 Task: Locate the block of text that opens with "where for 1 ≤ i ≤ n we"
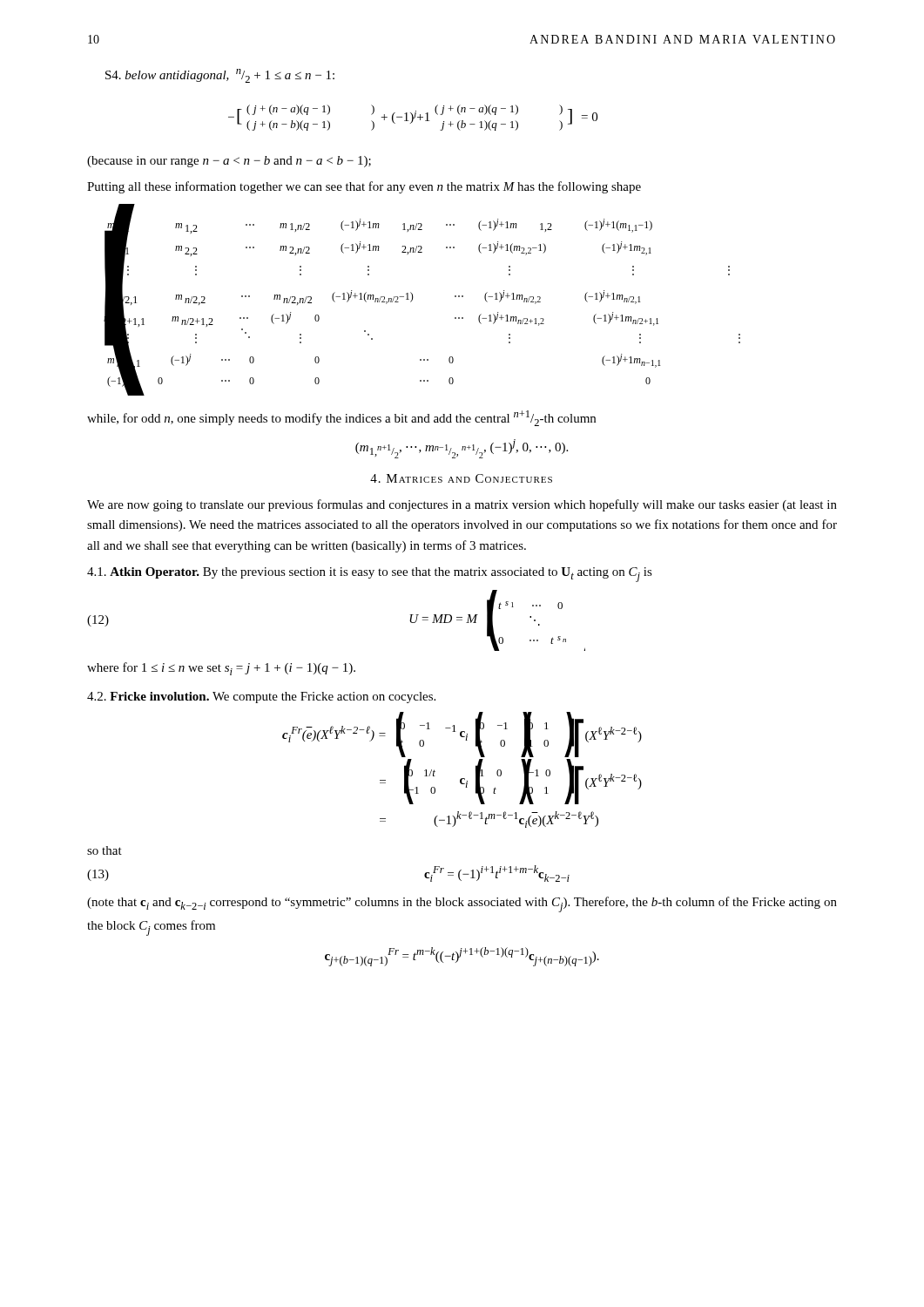pyautogui.click(x=222, y=669)
